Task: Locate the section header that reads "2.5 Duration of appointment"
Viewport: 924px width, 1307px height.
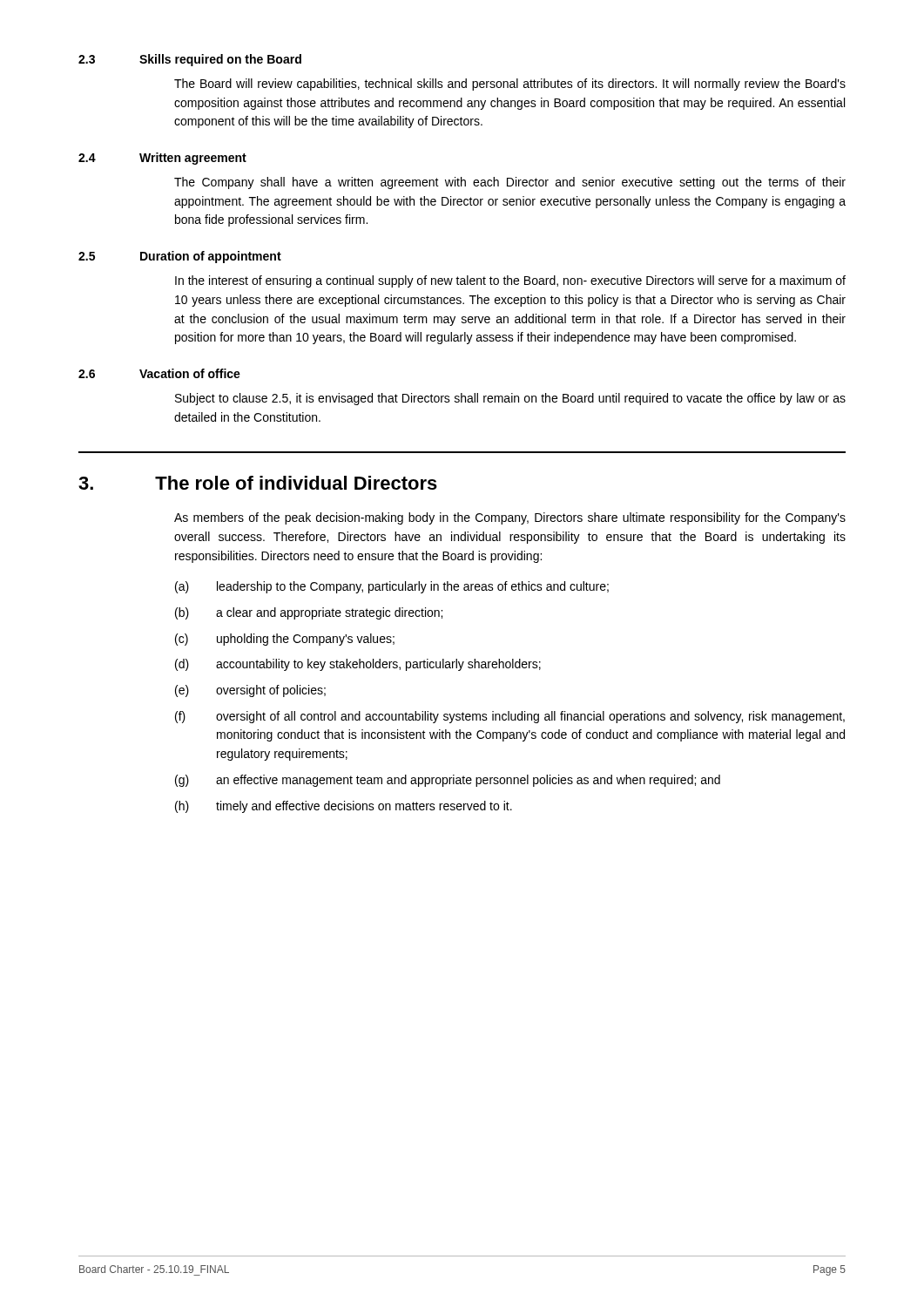Action: pyautogui.click(x=180, y=256)
